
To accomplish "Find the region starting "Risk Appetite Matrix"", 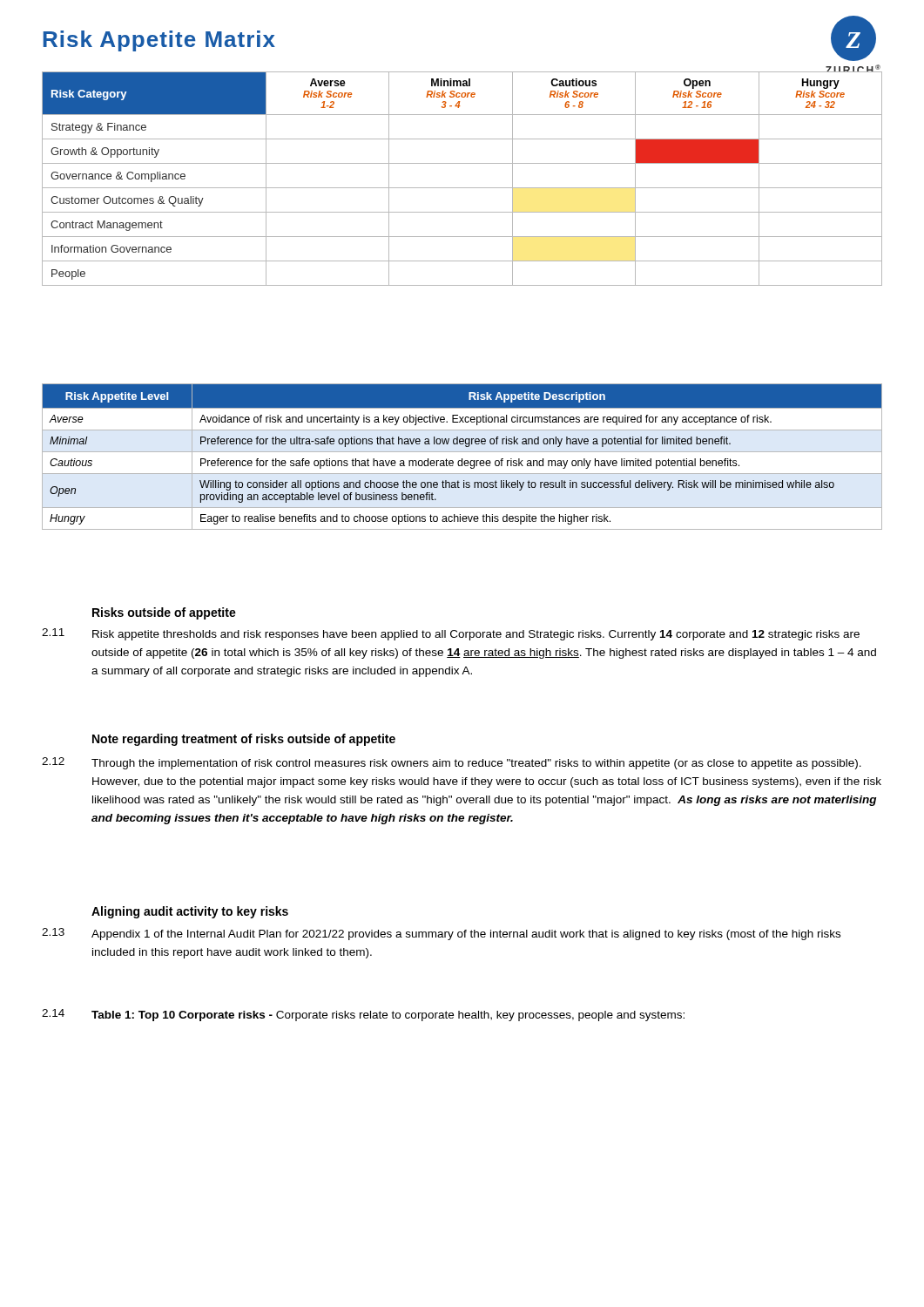I will (159, 39).
